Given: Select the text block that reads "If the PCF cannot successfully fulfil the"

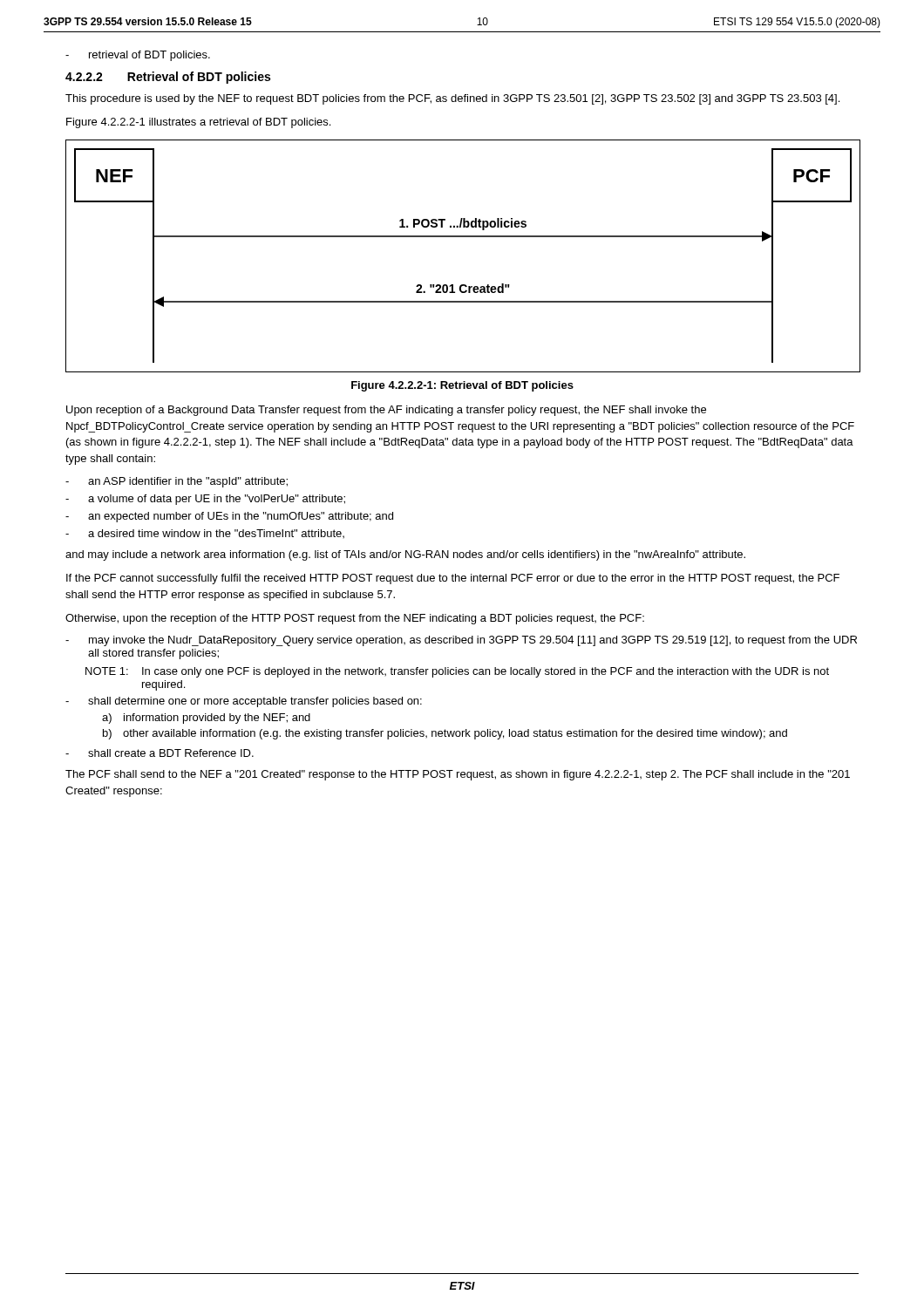Looking at the screenshot, I should [462, 587].
